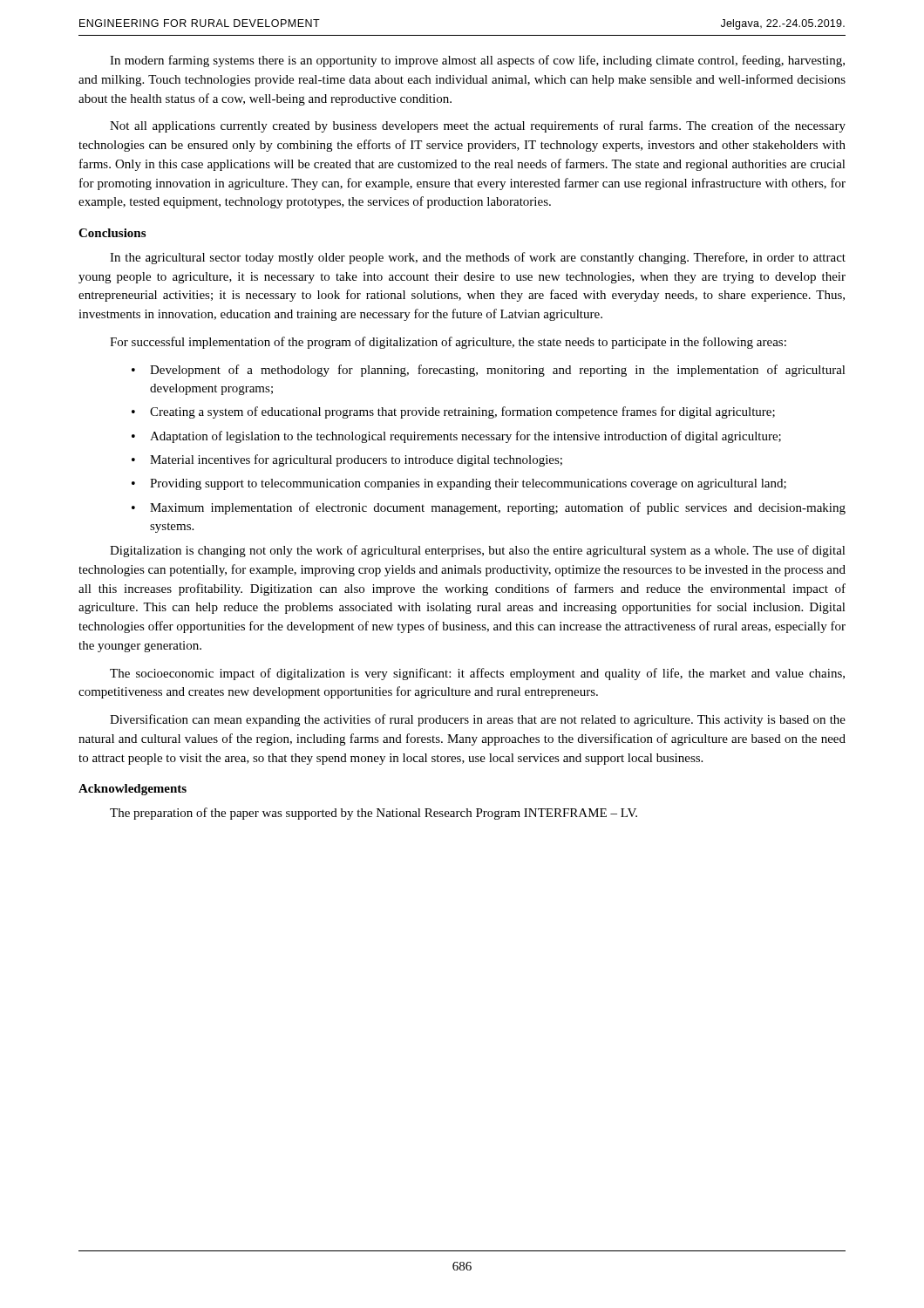Viewport: 924px width, 1308px height.
Task: Point to the text block starting "• Material incentives"
Action: click(488, 460)
